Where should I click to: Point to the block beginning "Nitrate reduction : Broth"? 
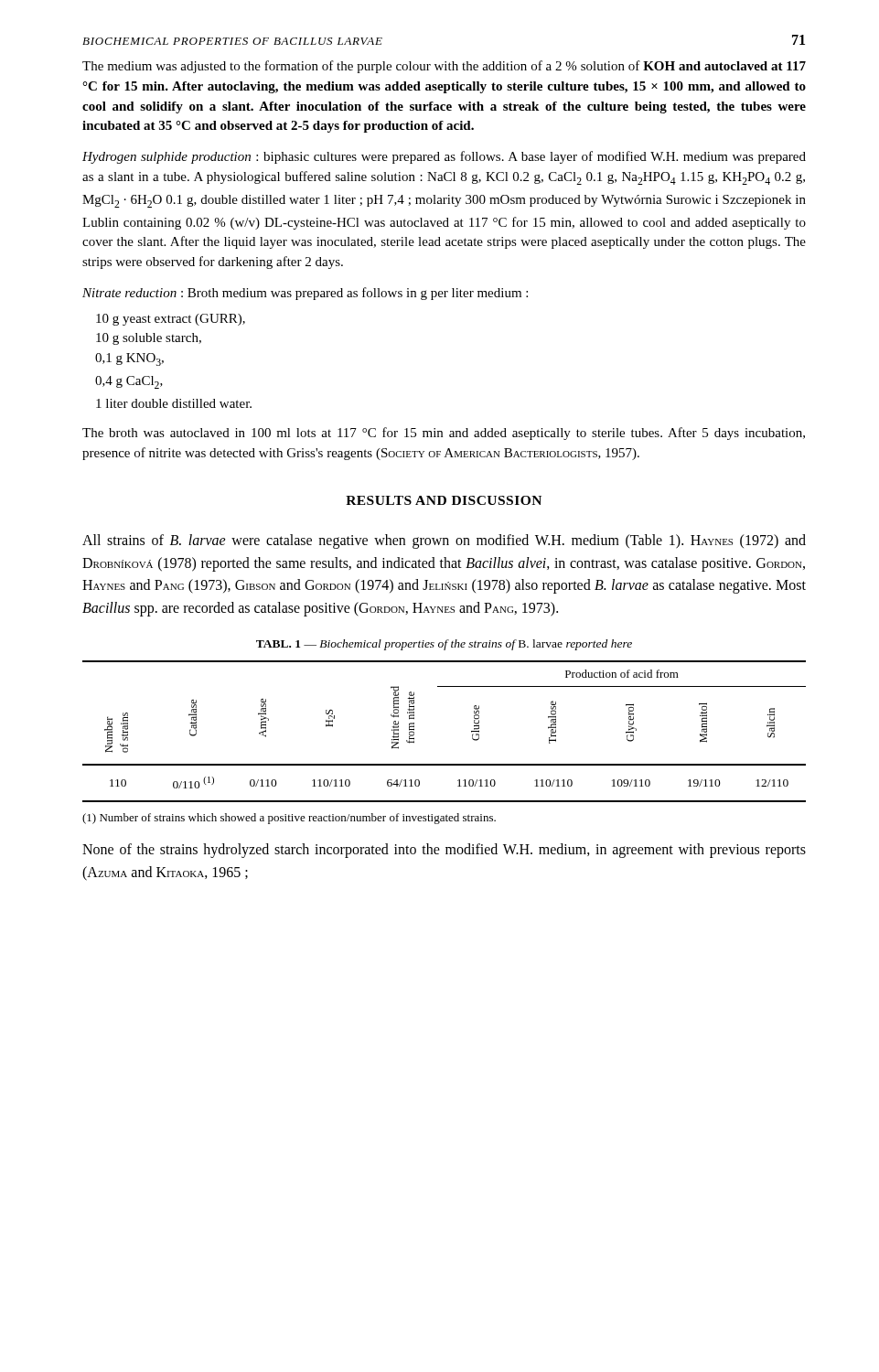point(306,293)
